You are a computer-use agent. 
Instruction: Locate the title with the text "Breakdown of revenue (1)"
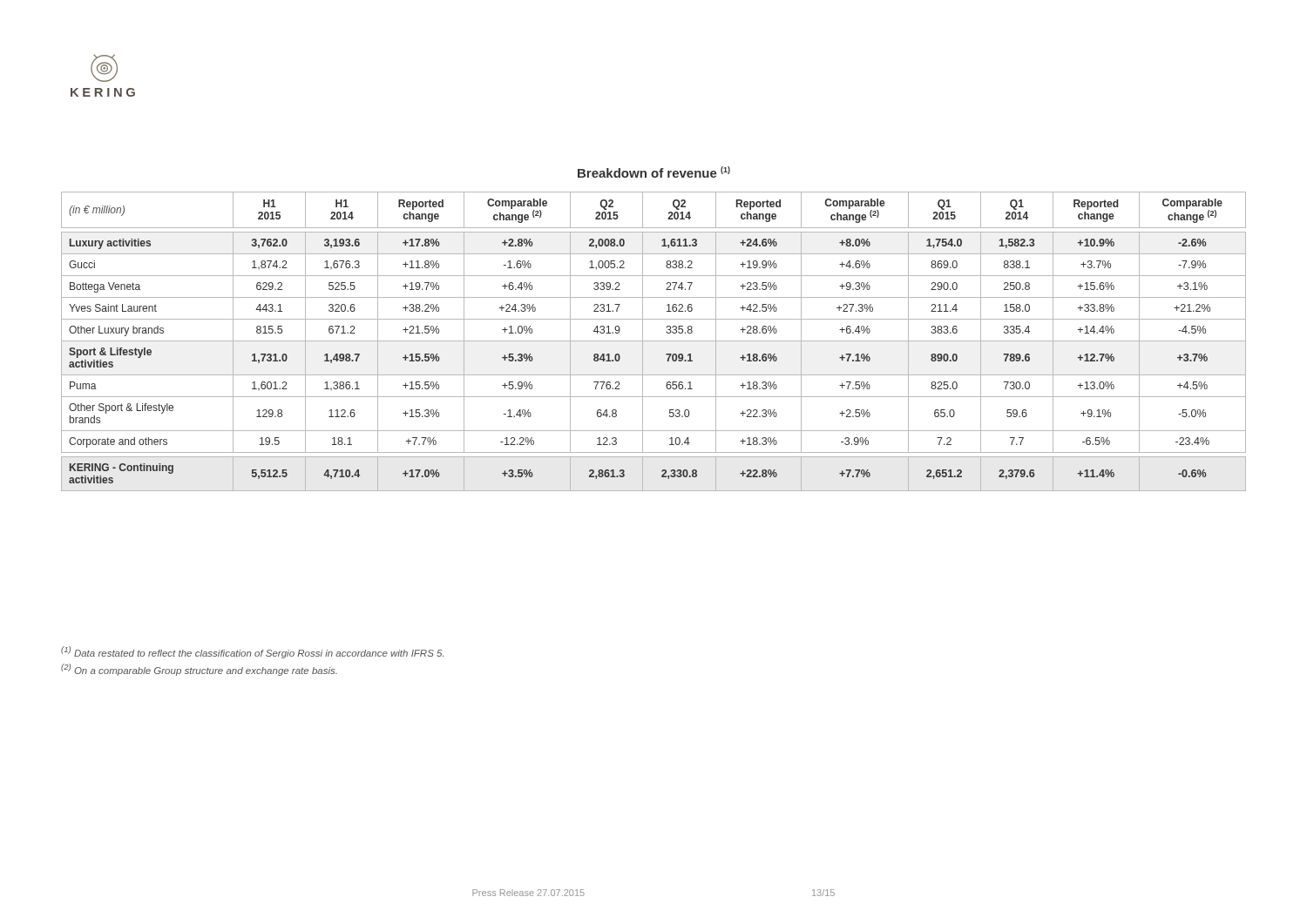(x=654, y=173)
